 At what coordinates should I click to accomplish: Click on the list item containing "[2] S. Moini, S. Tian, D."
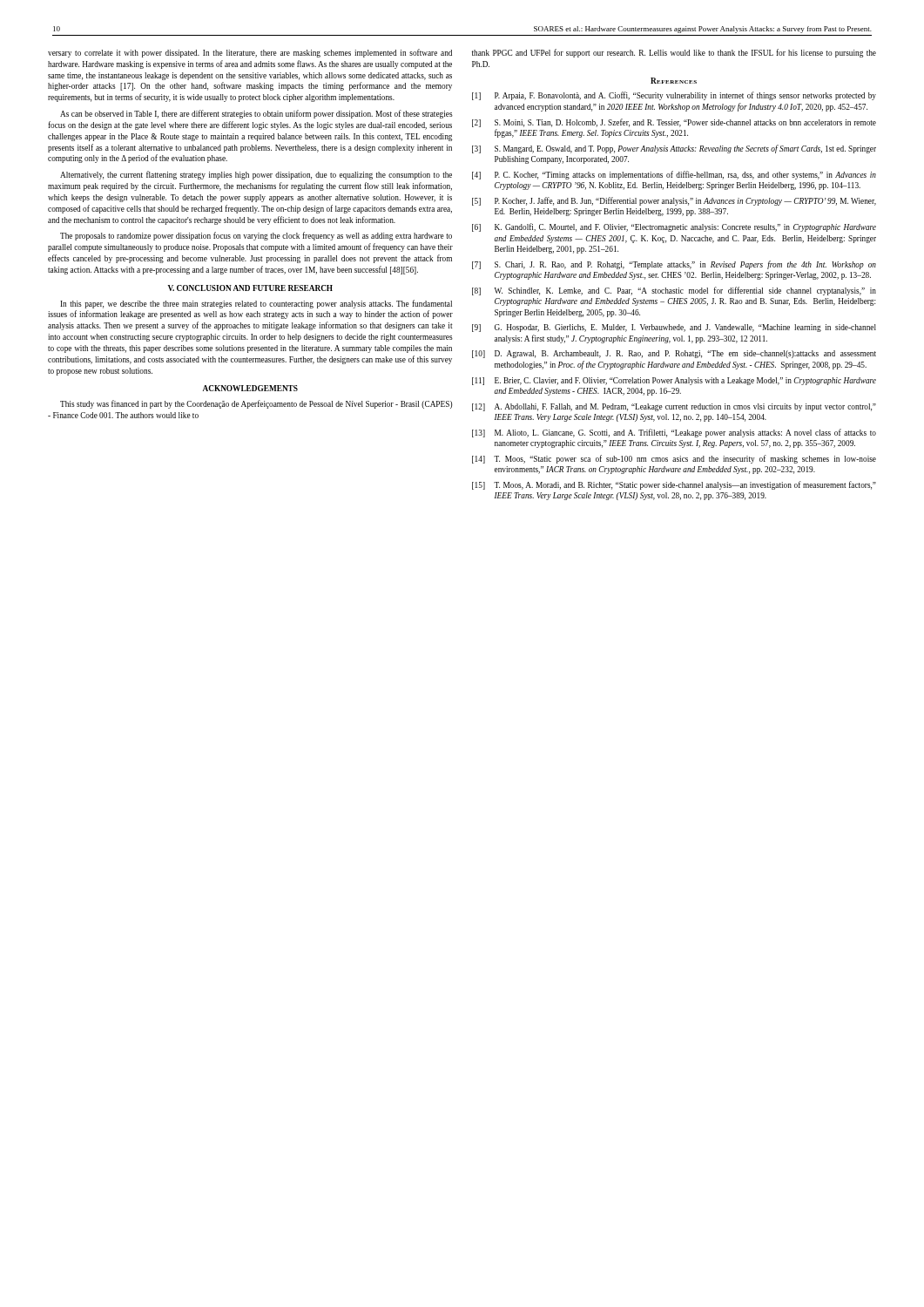[674, 128]
